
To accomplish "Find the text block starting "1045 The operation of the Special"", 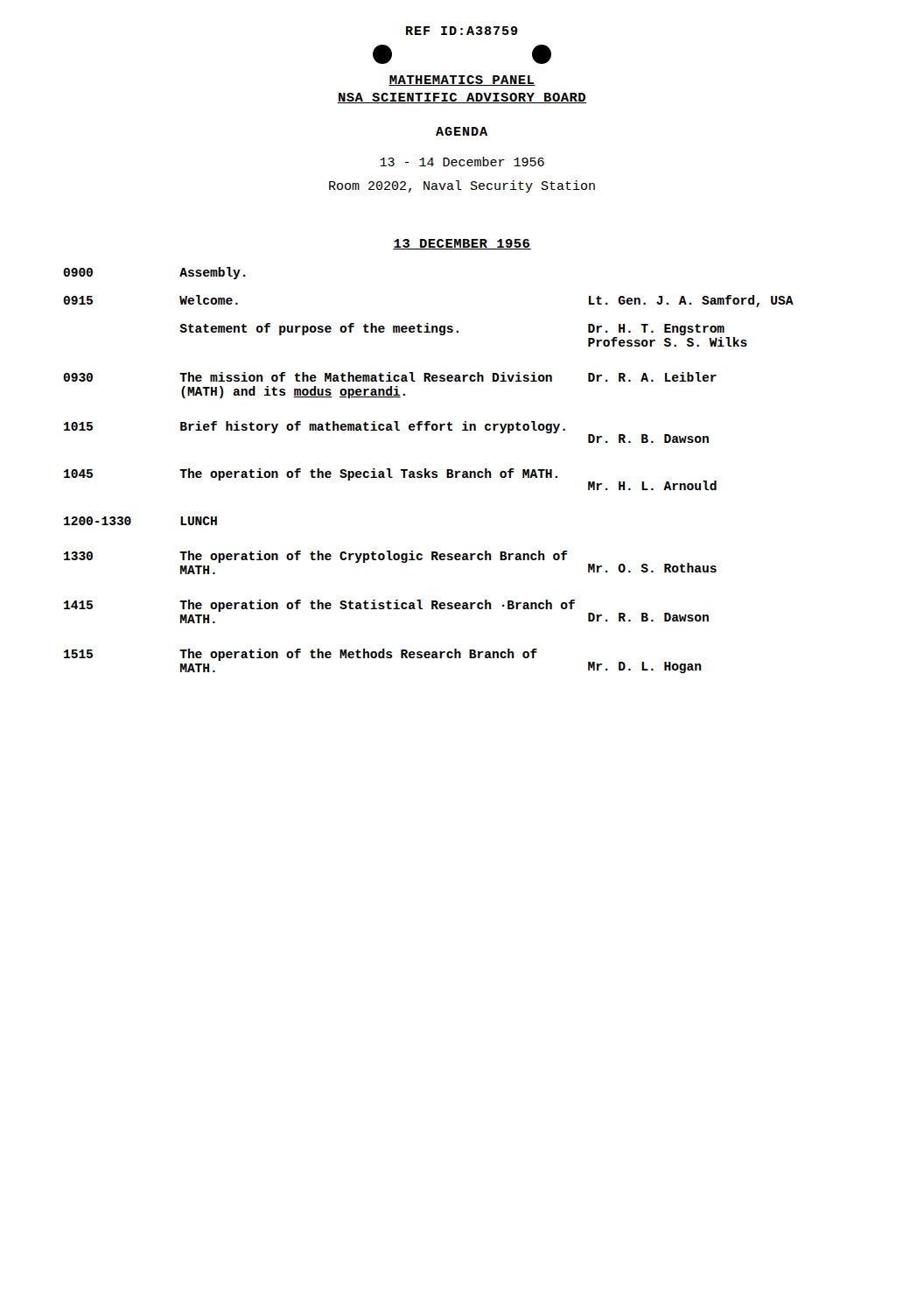I will pos(462,479).
